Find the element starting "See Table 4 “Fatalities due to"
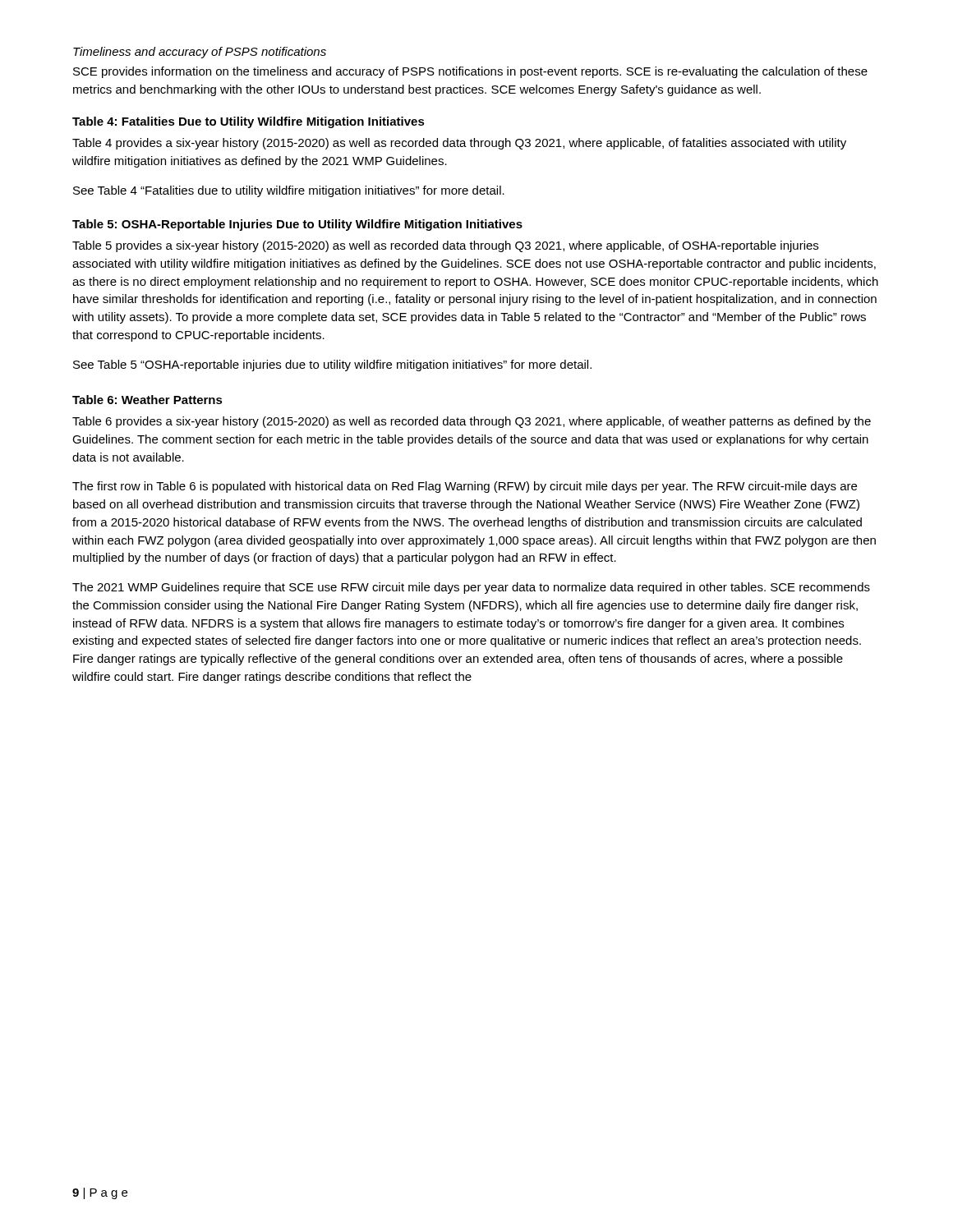 [289, 190]
